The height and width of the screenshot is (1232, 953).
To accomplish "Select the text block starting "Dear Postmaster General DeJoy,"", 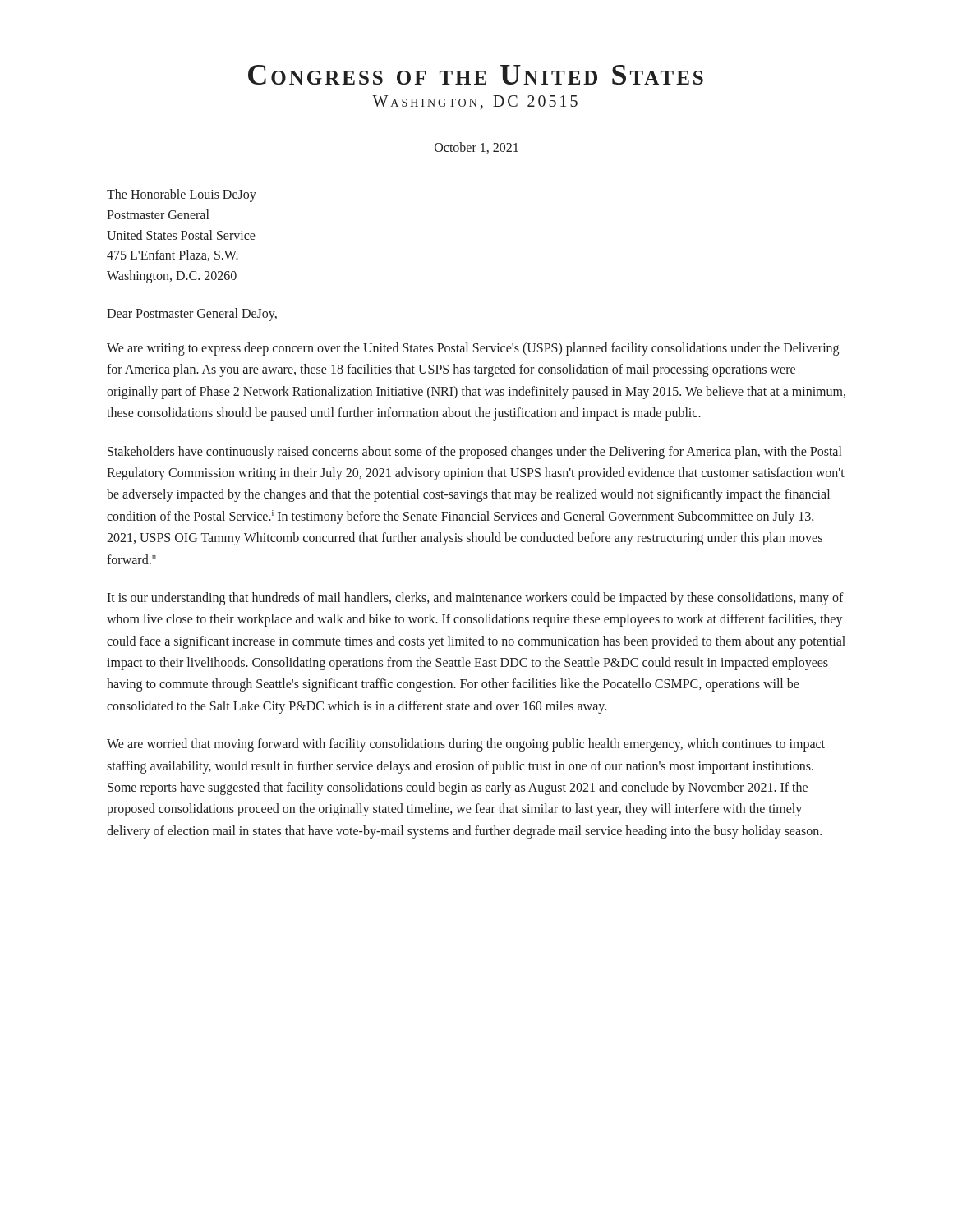I will pos(192,313).
